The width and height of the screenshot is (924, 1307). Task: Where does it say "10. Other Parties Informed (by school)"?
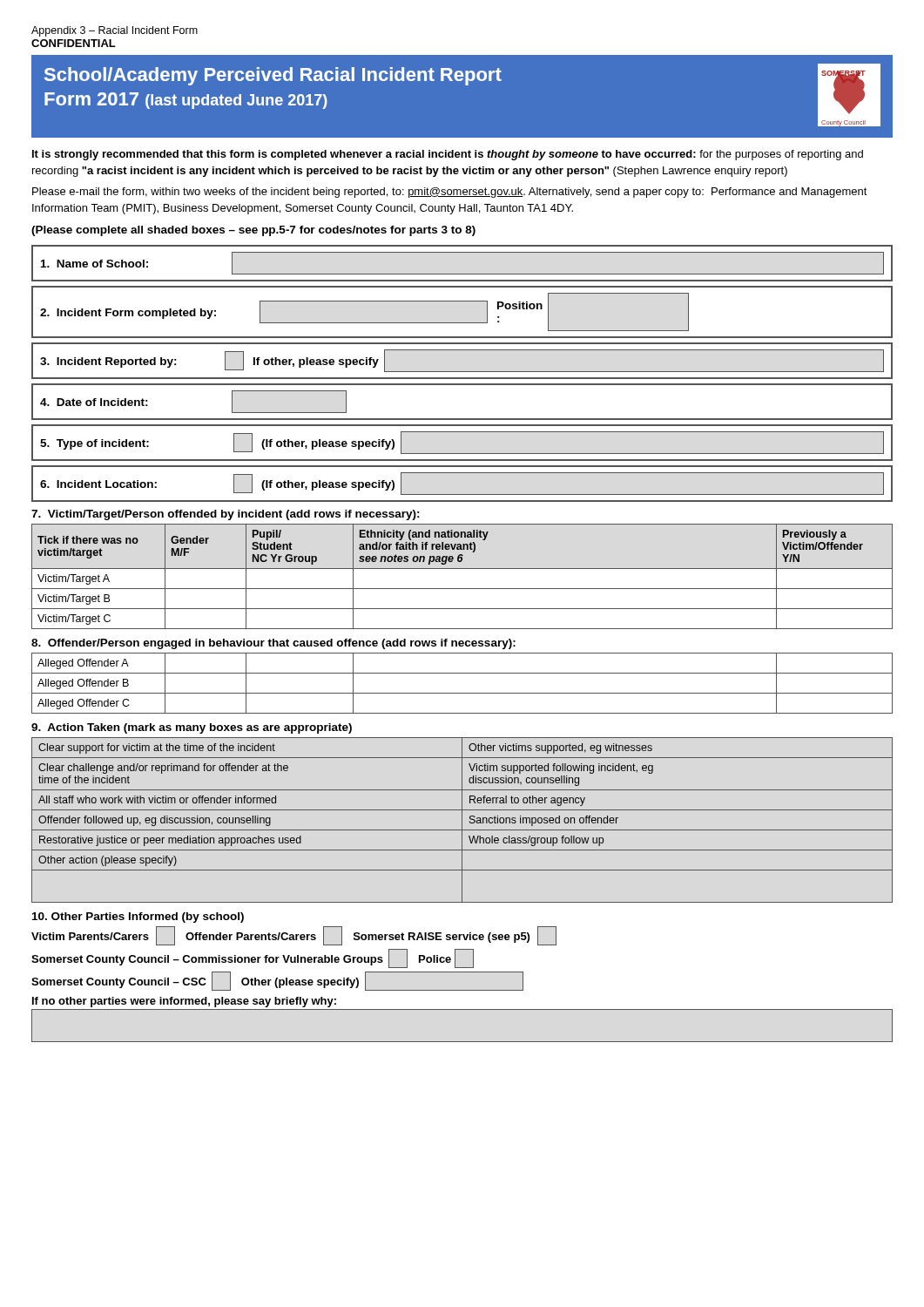coord(138,916)
